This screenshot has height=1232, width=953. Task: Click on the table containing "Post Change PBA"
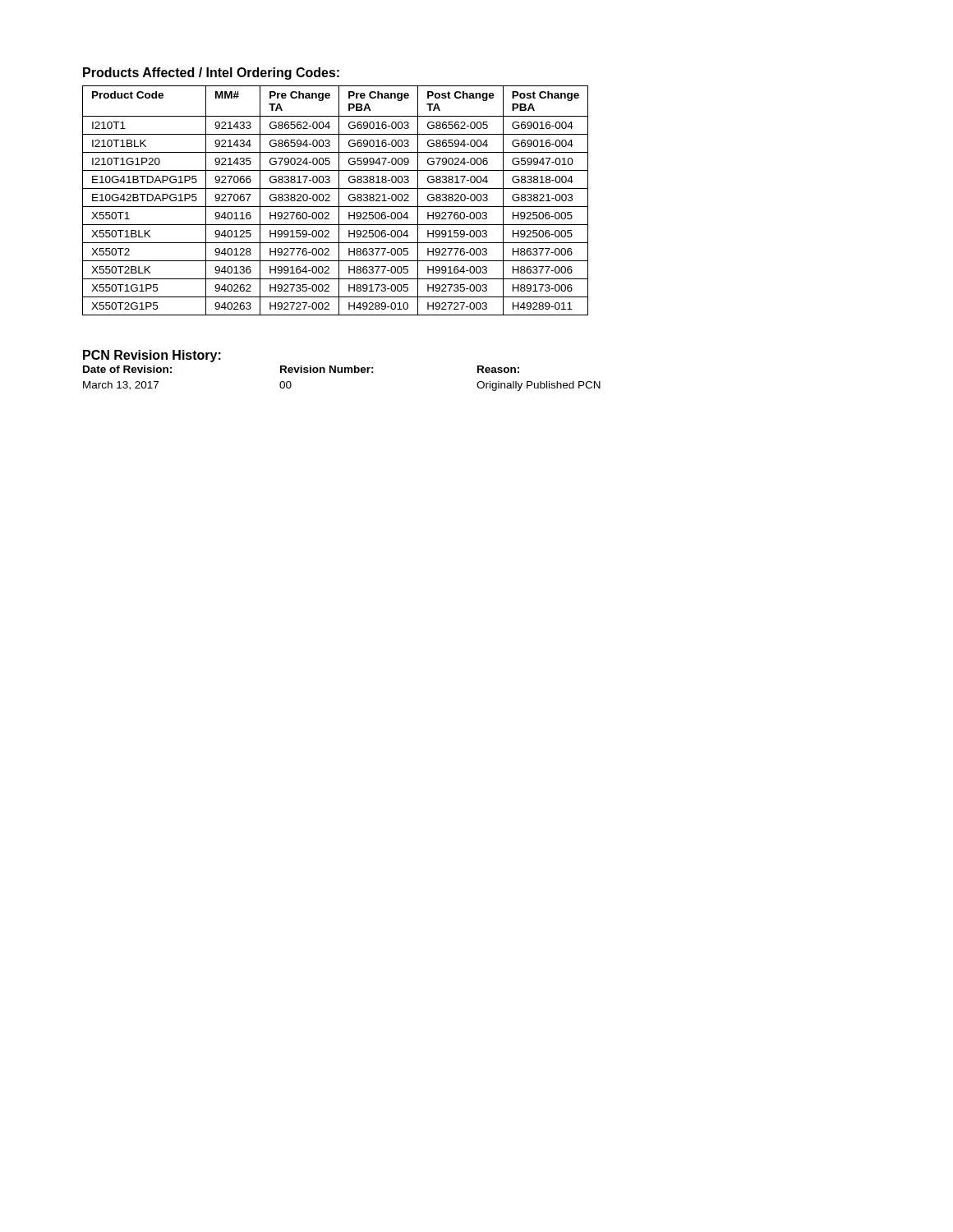(x=476, y=200)
